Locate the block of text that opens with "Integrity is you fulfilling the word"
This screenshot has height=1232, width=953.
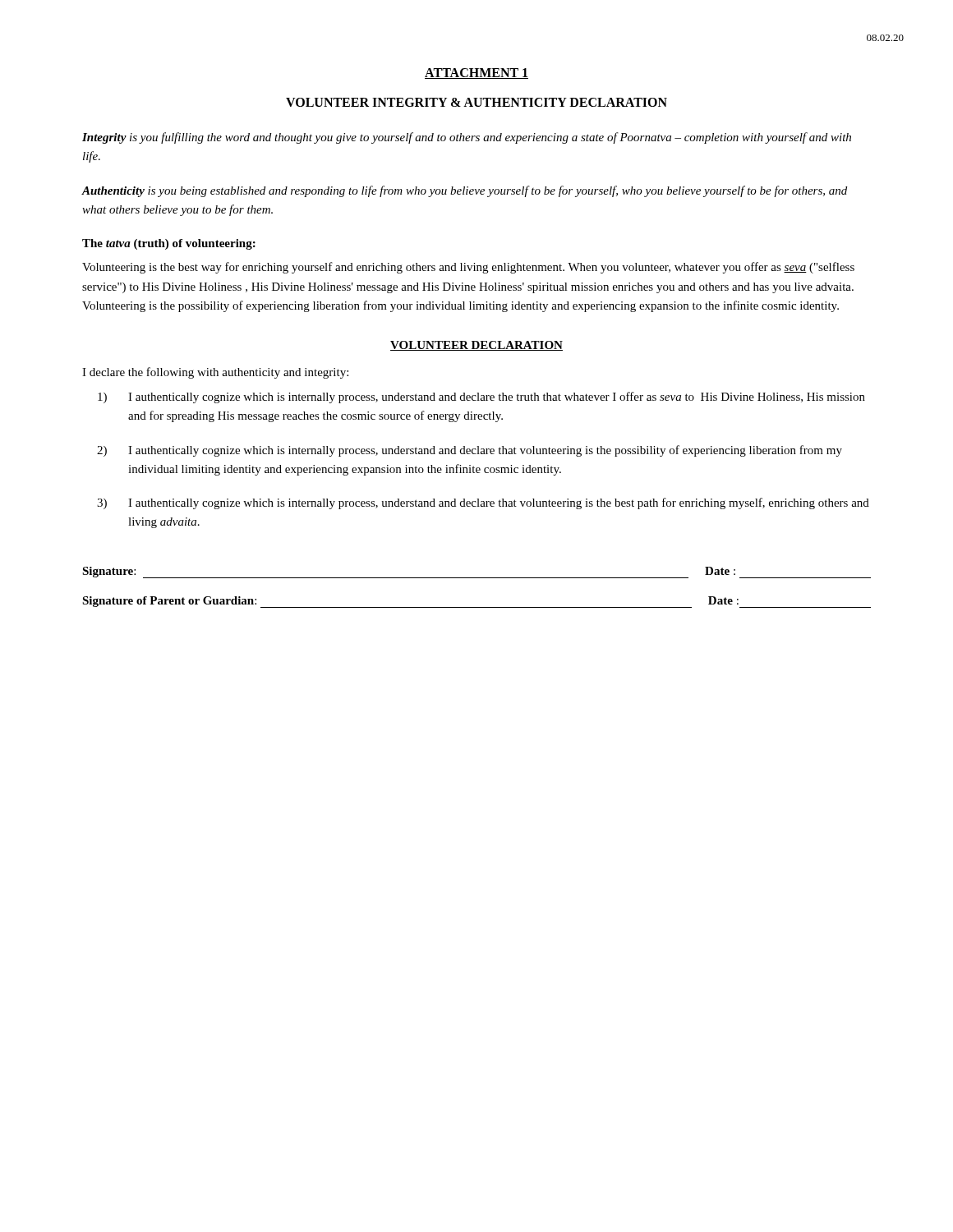(x=467, y=147)
